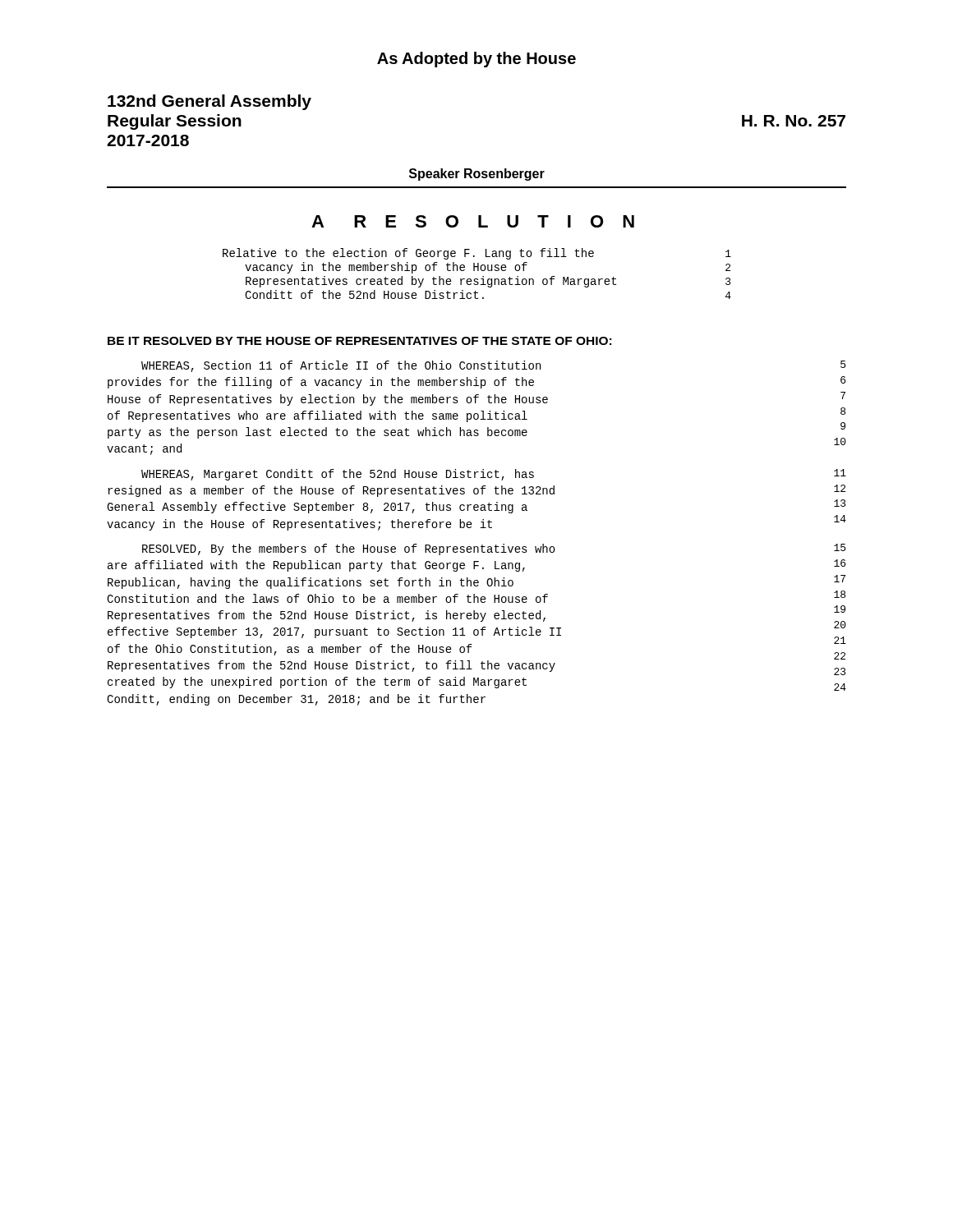Click on the region starting "132nd General Assembly Regular Session H."
This screenshot has height=1232, width=953.
coord(209,102)
